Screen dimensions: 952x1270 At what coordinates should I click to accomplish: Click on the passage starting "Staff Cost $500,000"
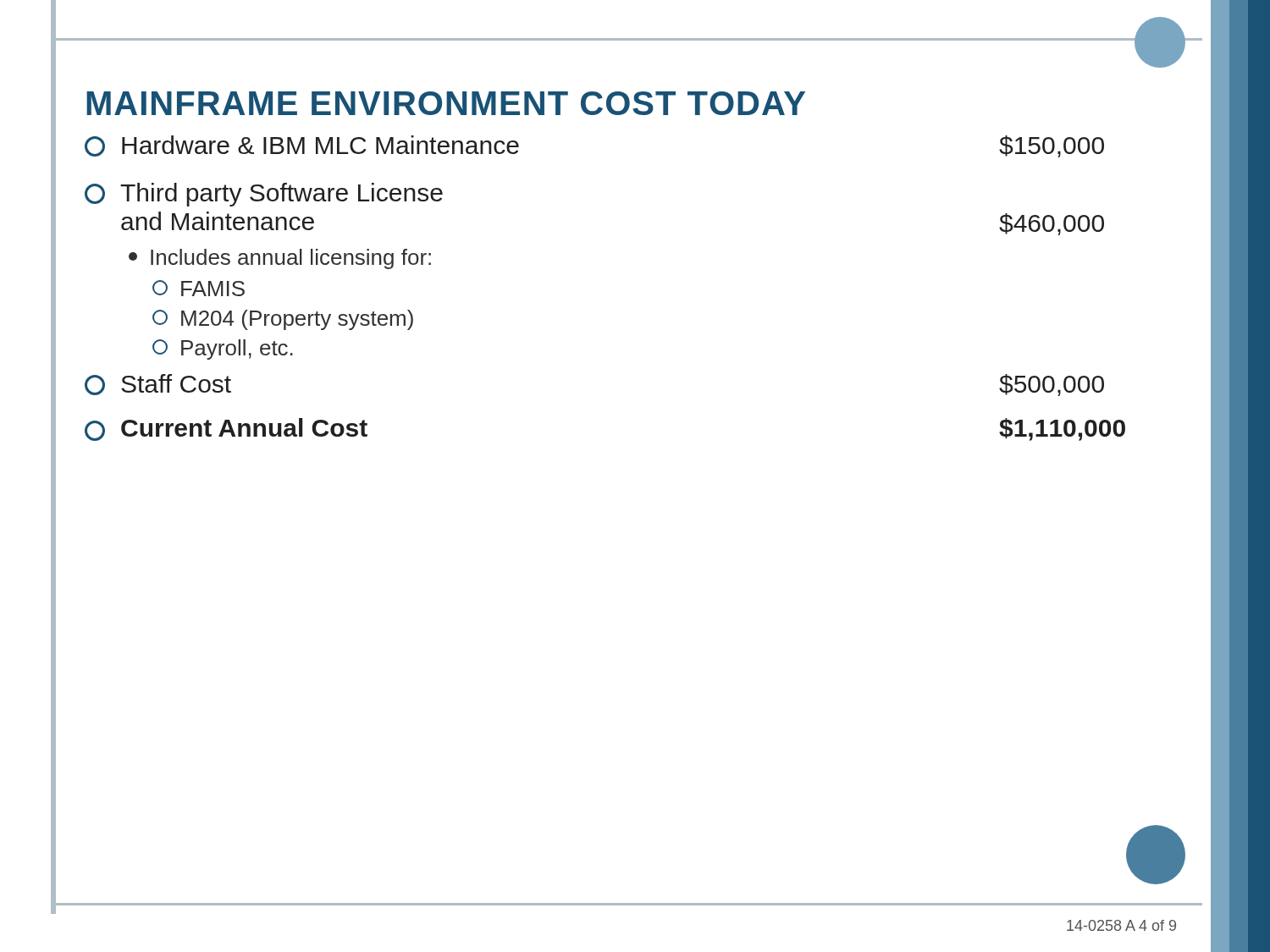coord(156,385)
